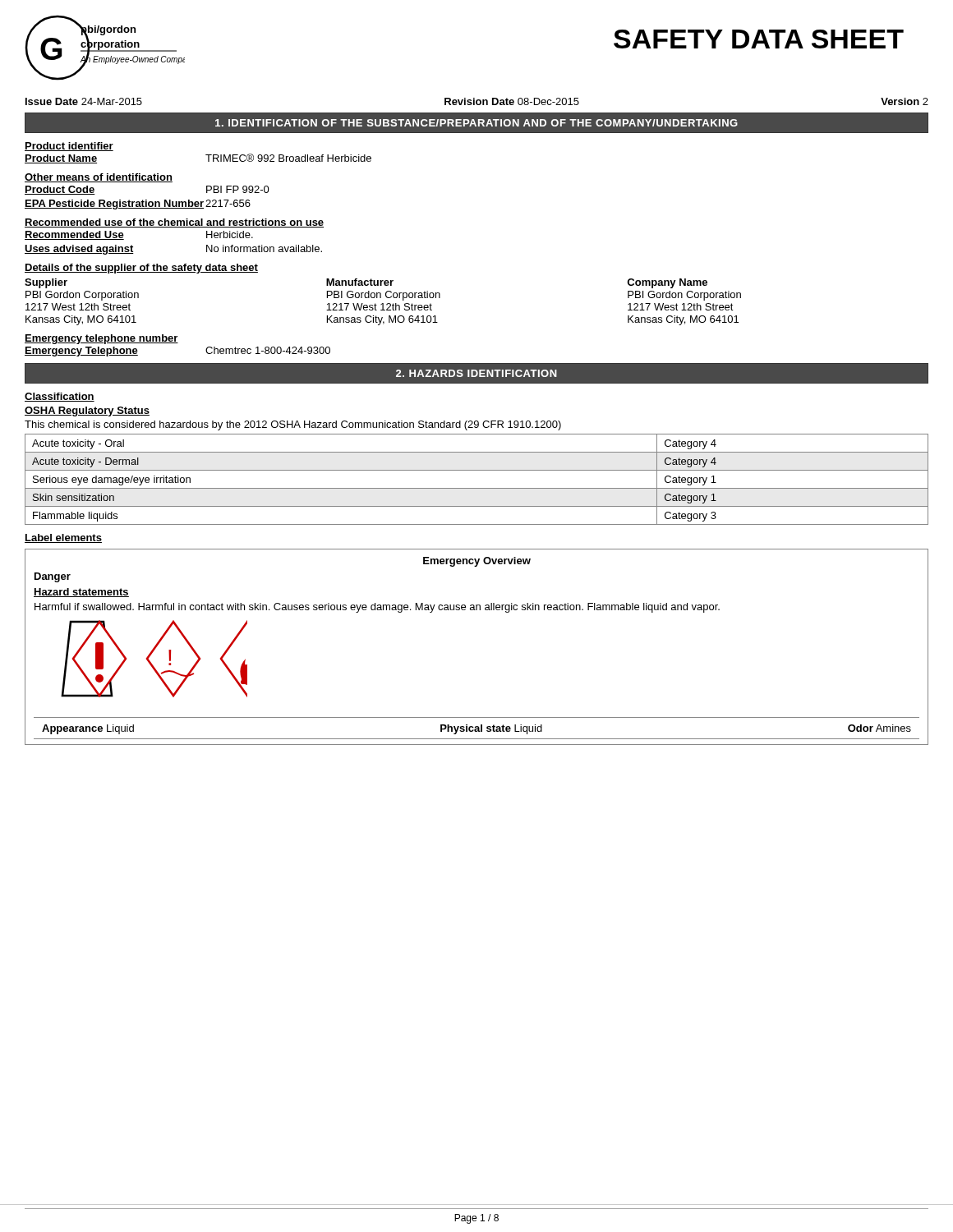Find the text starting "Danger Hazard statements"
This screenshot has width=953, height=1232.
click(53, 577)
